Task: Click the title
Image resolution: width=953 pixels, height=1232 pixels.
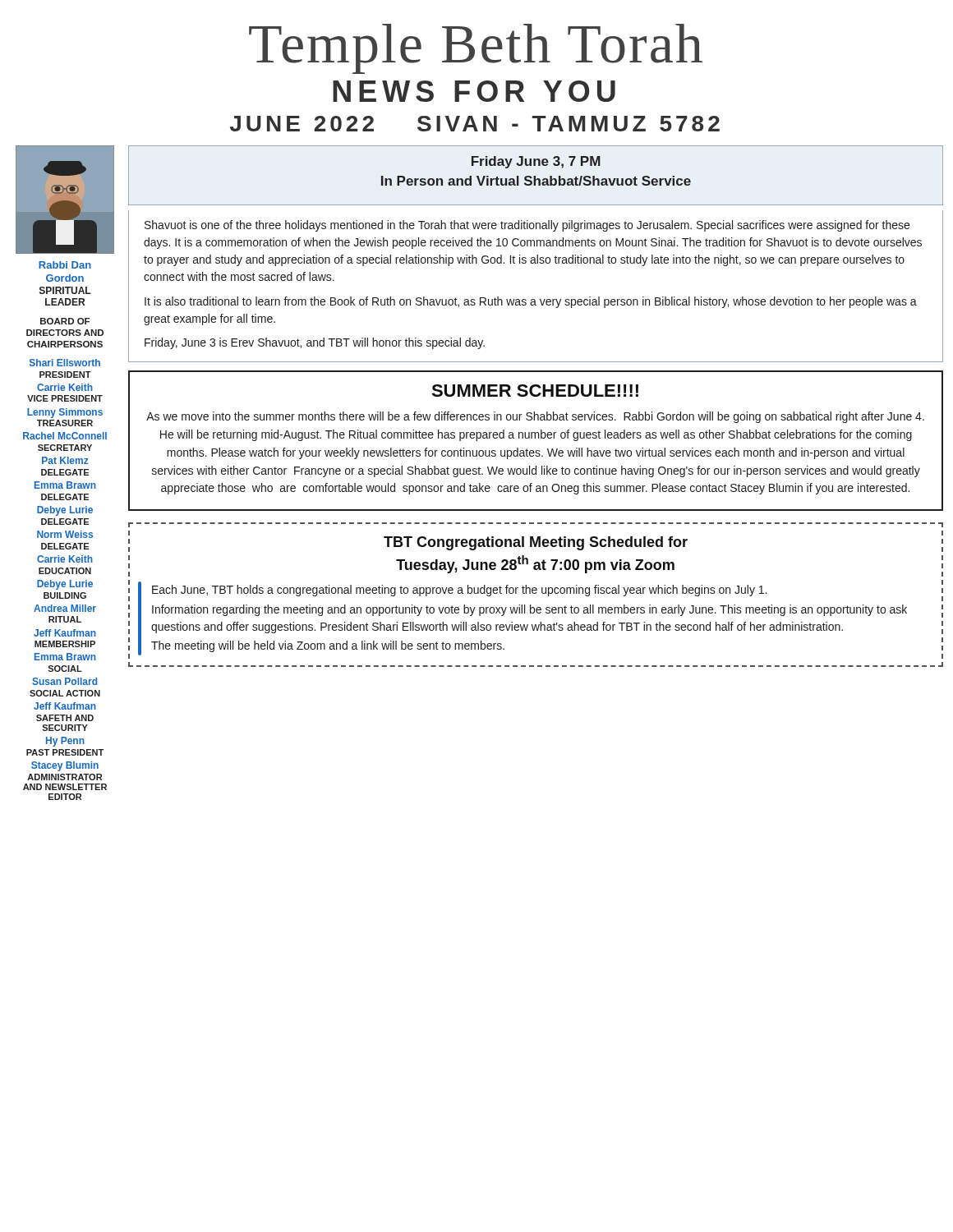Action: (476, 75)
